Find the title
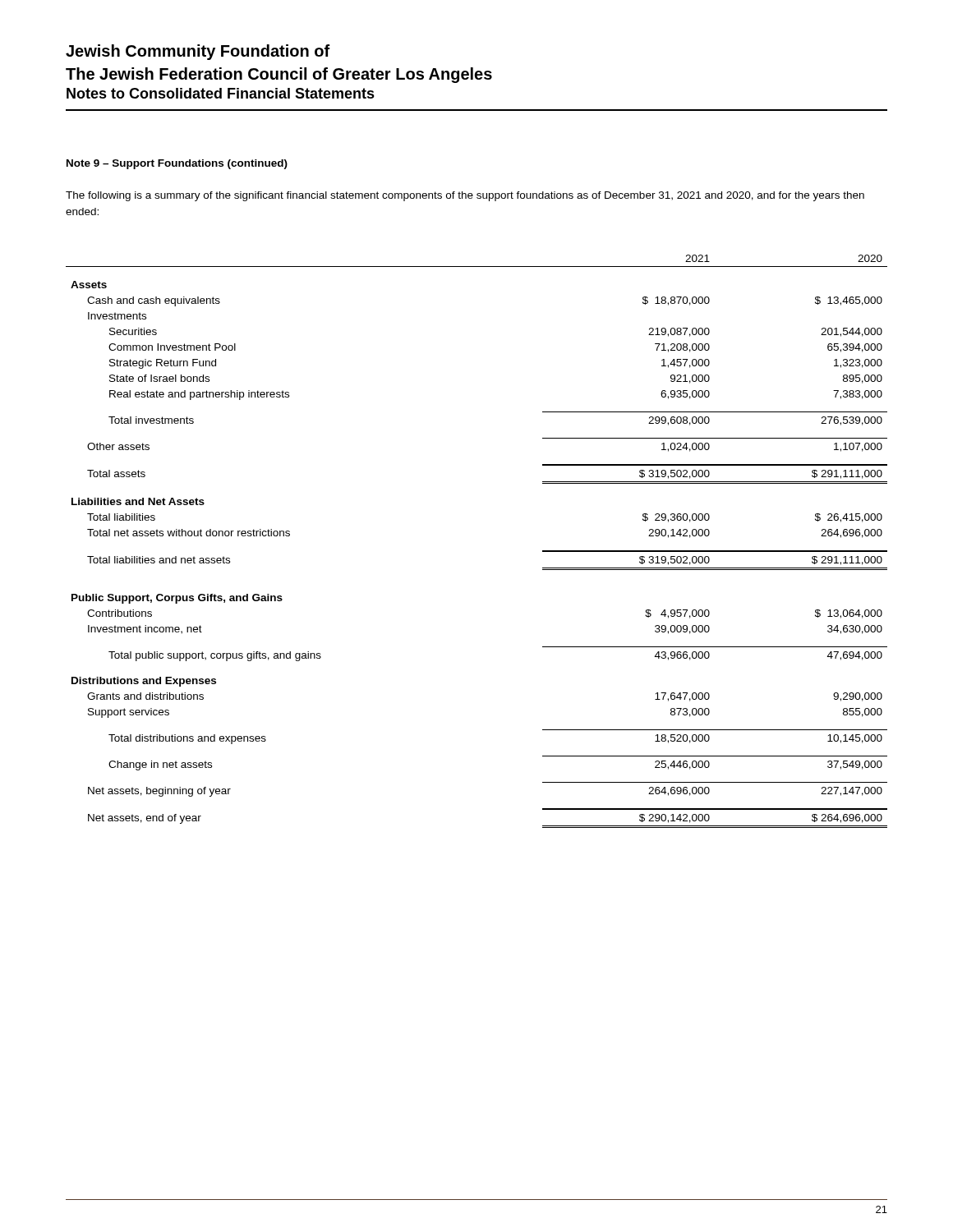This screenshot has height=1232, width=953. [476, 71]
